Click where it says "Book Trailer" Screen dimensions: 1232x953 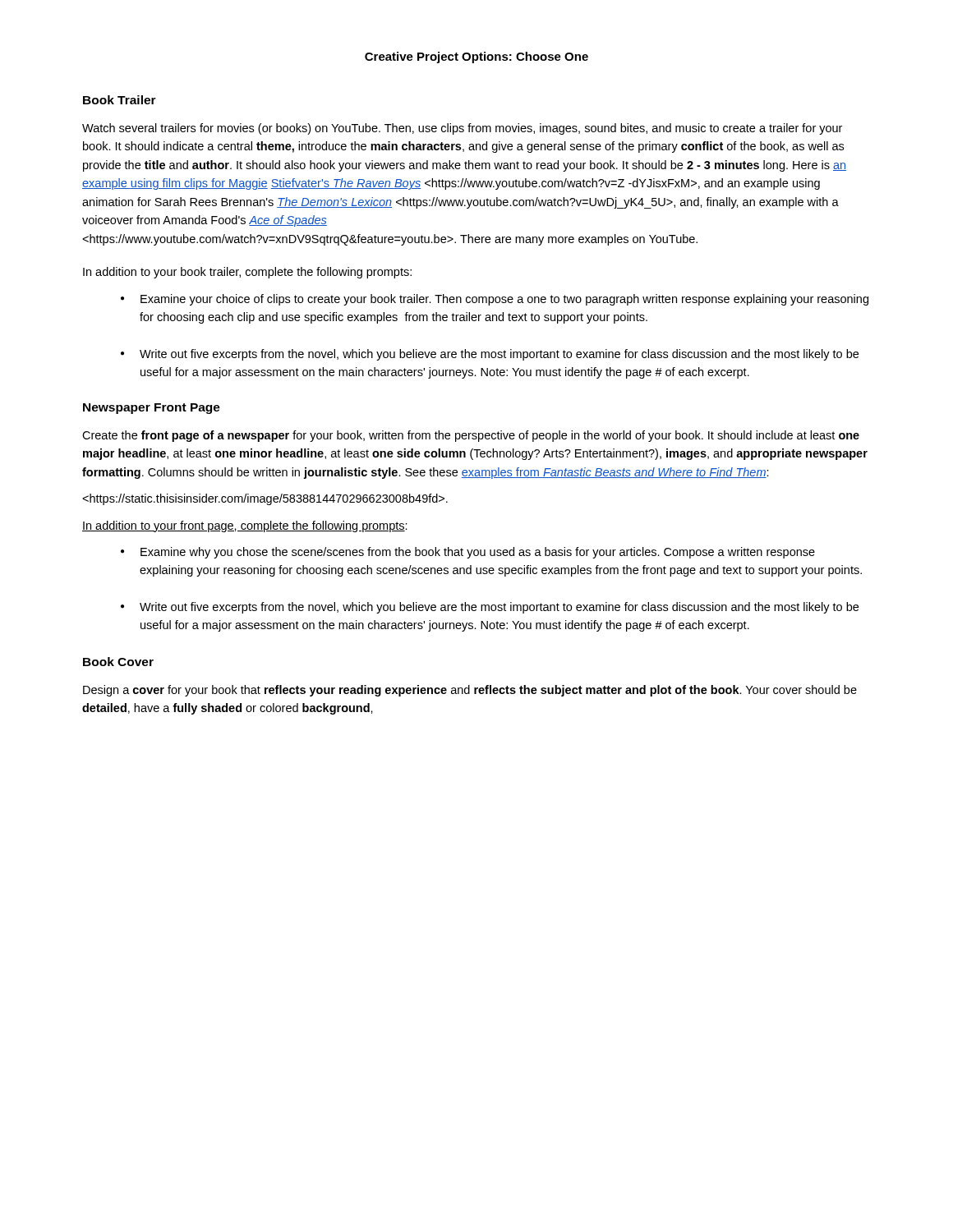[119, 100]
